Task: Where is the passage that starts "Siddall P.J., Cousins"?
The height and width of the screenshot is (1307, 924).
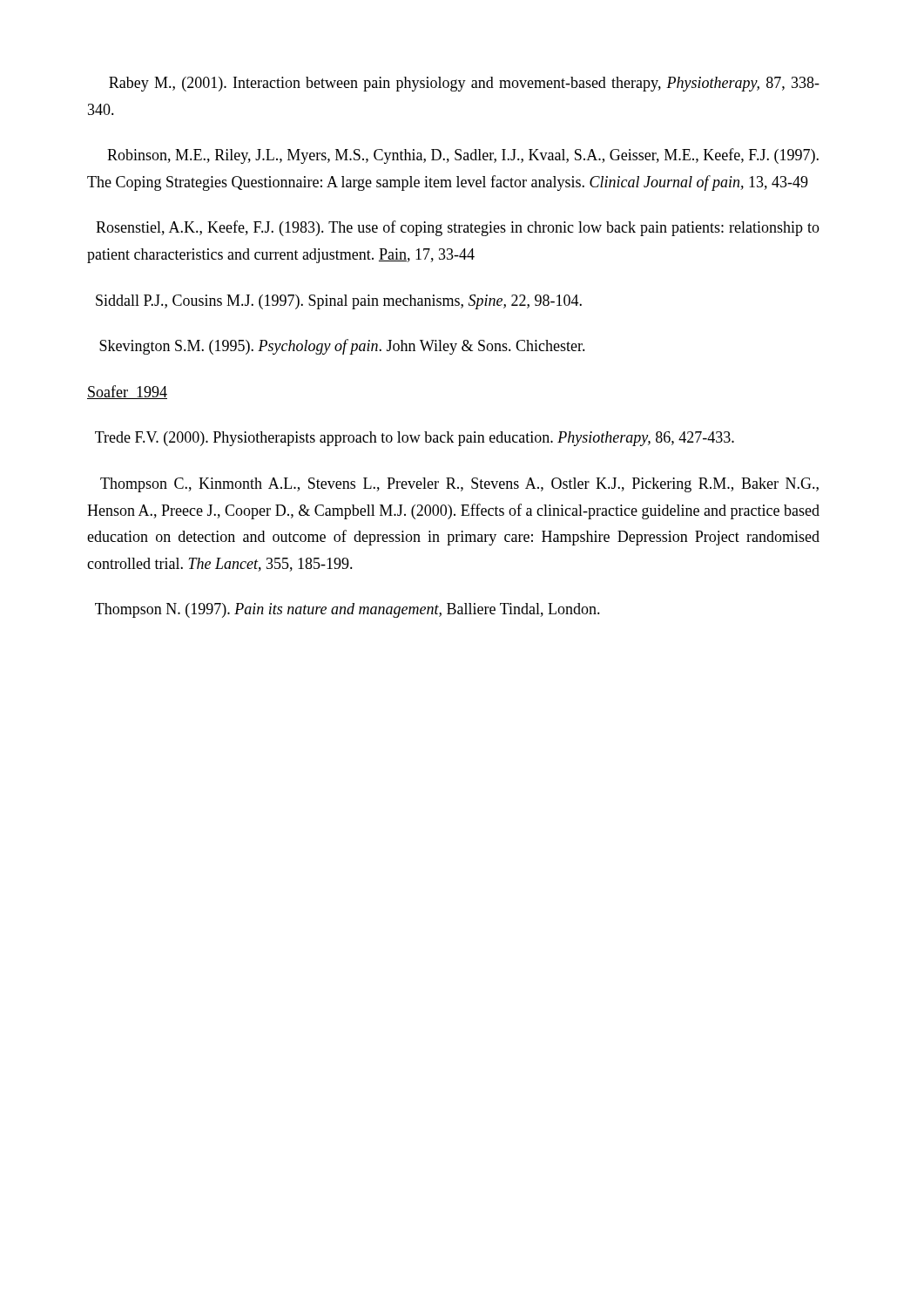Action: pos(453,300)
